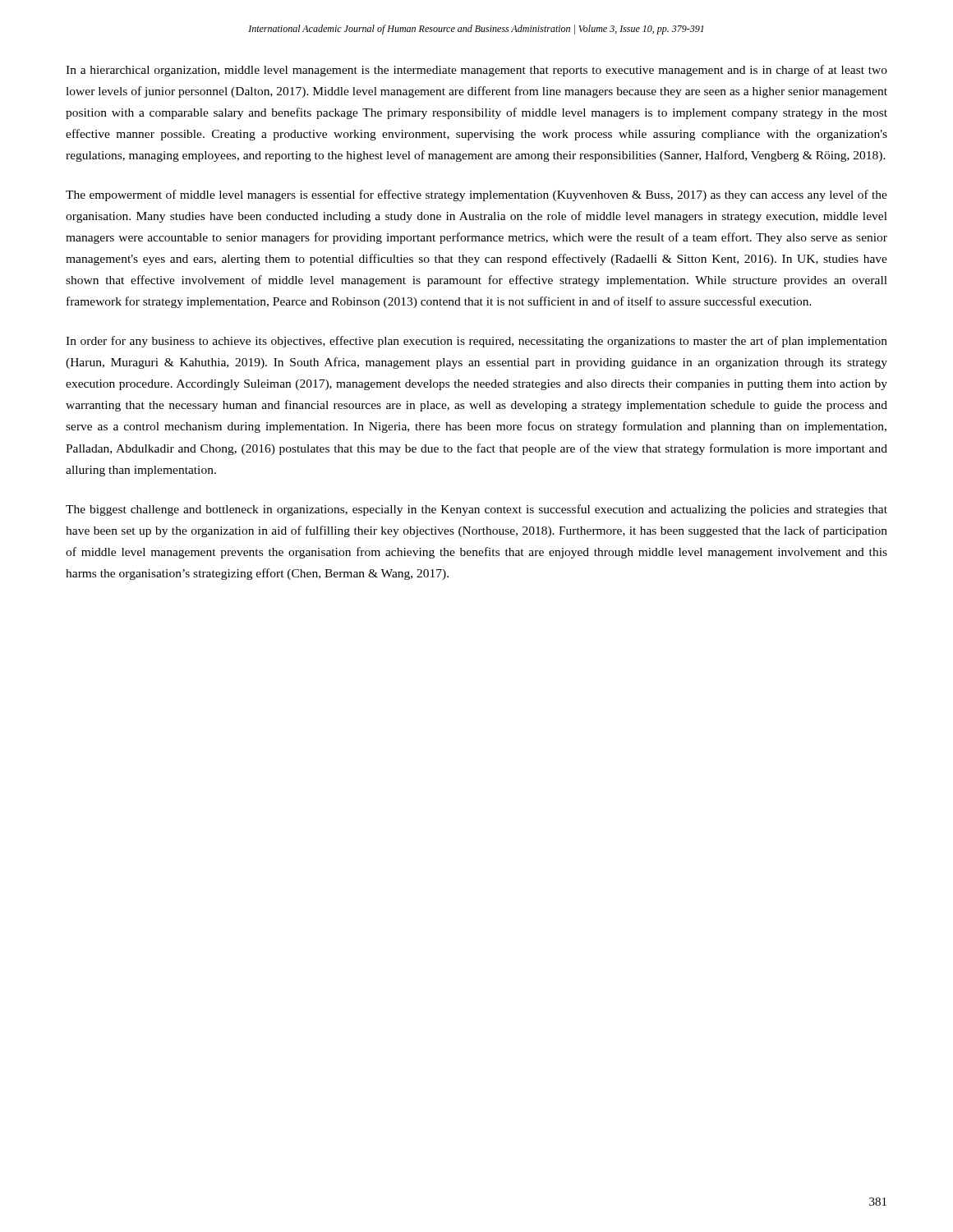Select the text block containing "In a hierarchical"

coord(476,112)
